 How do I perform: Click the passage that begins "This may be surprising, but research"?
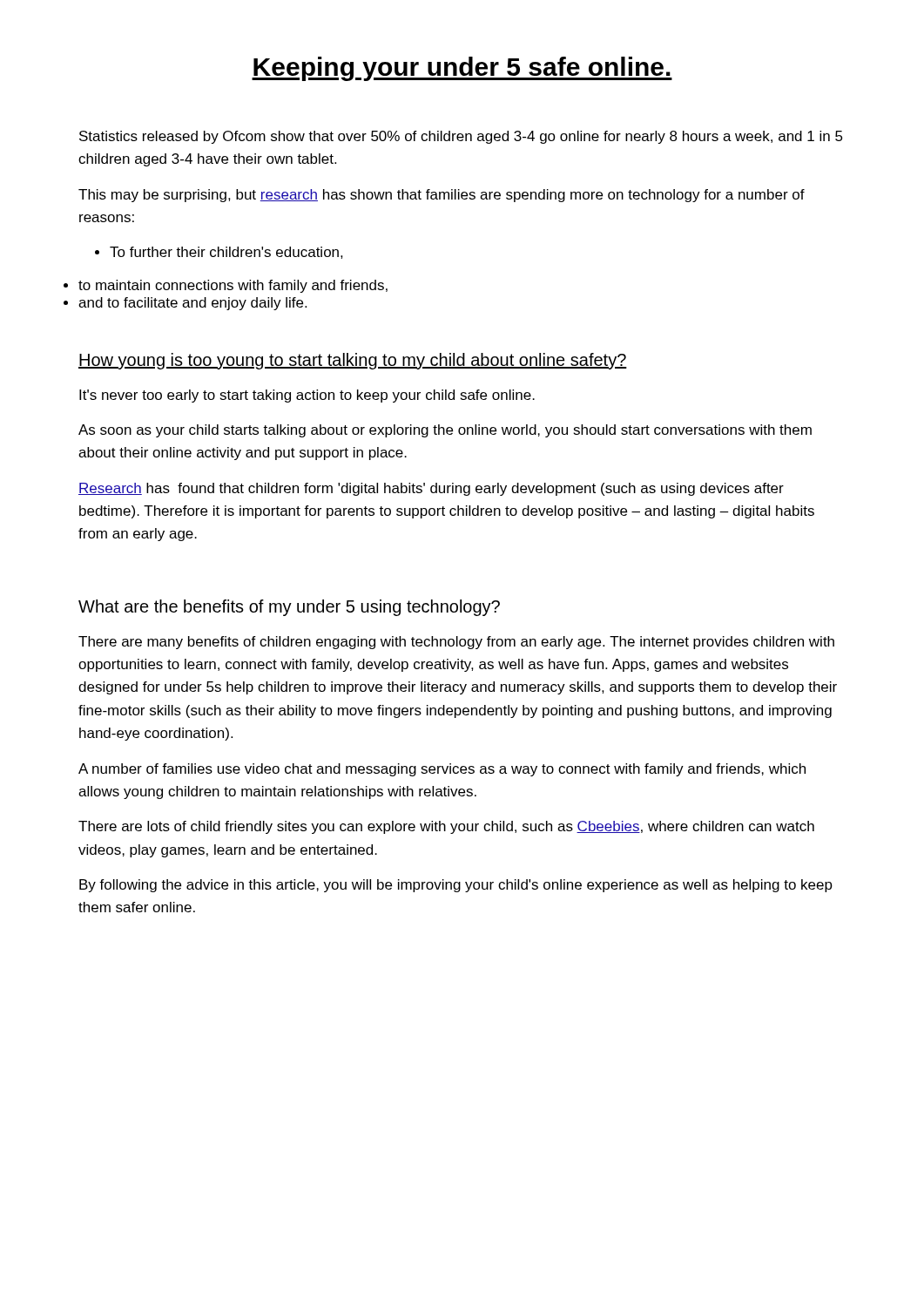[x=462, y=207]
